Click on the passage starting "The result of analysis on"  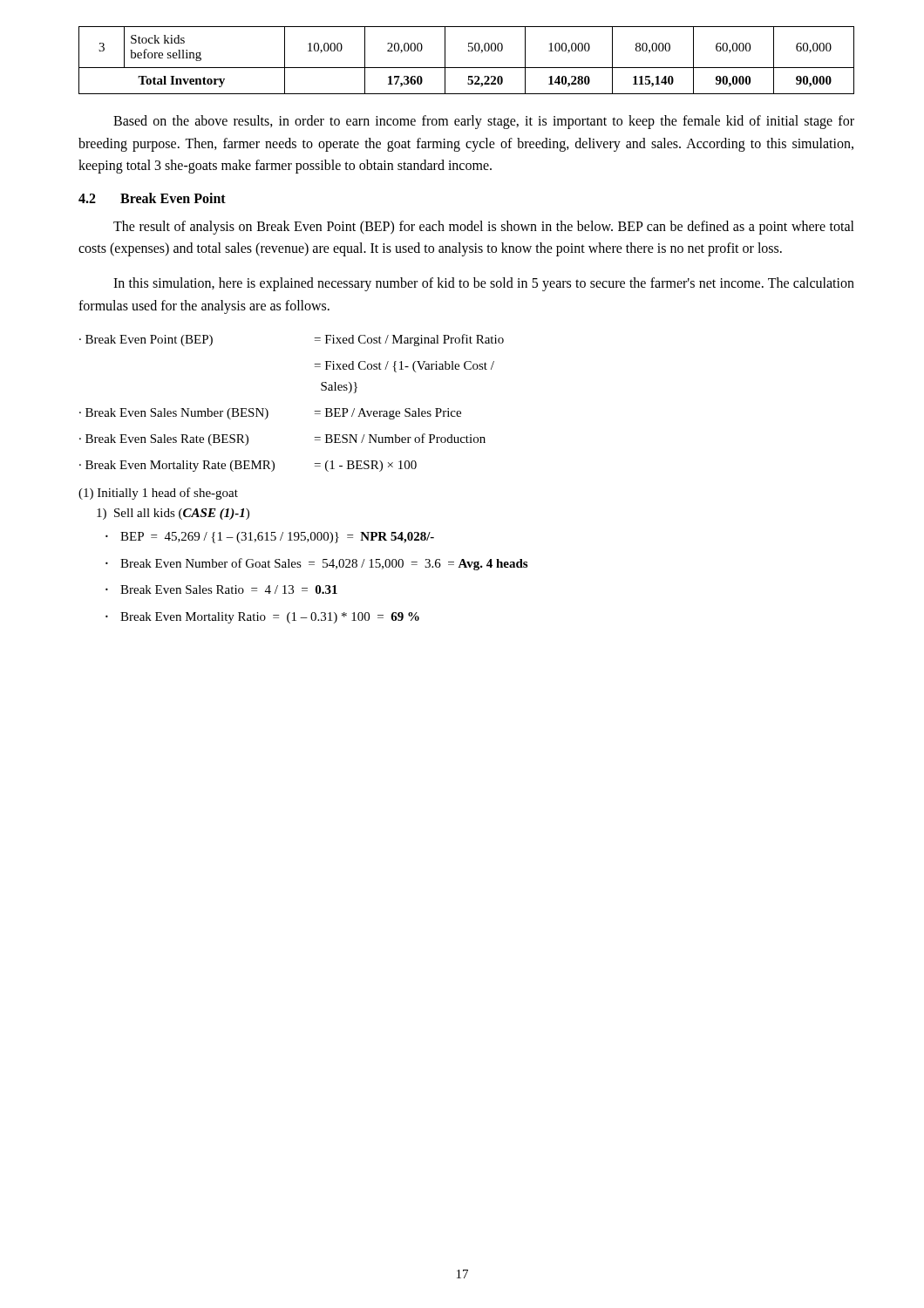pyautogui.click(x=466, y=237)
